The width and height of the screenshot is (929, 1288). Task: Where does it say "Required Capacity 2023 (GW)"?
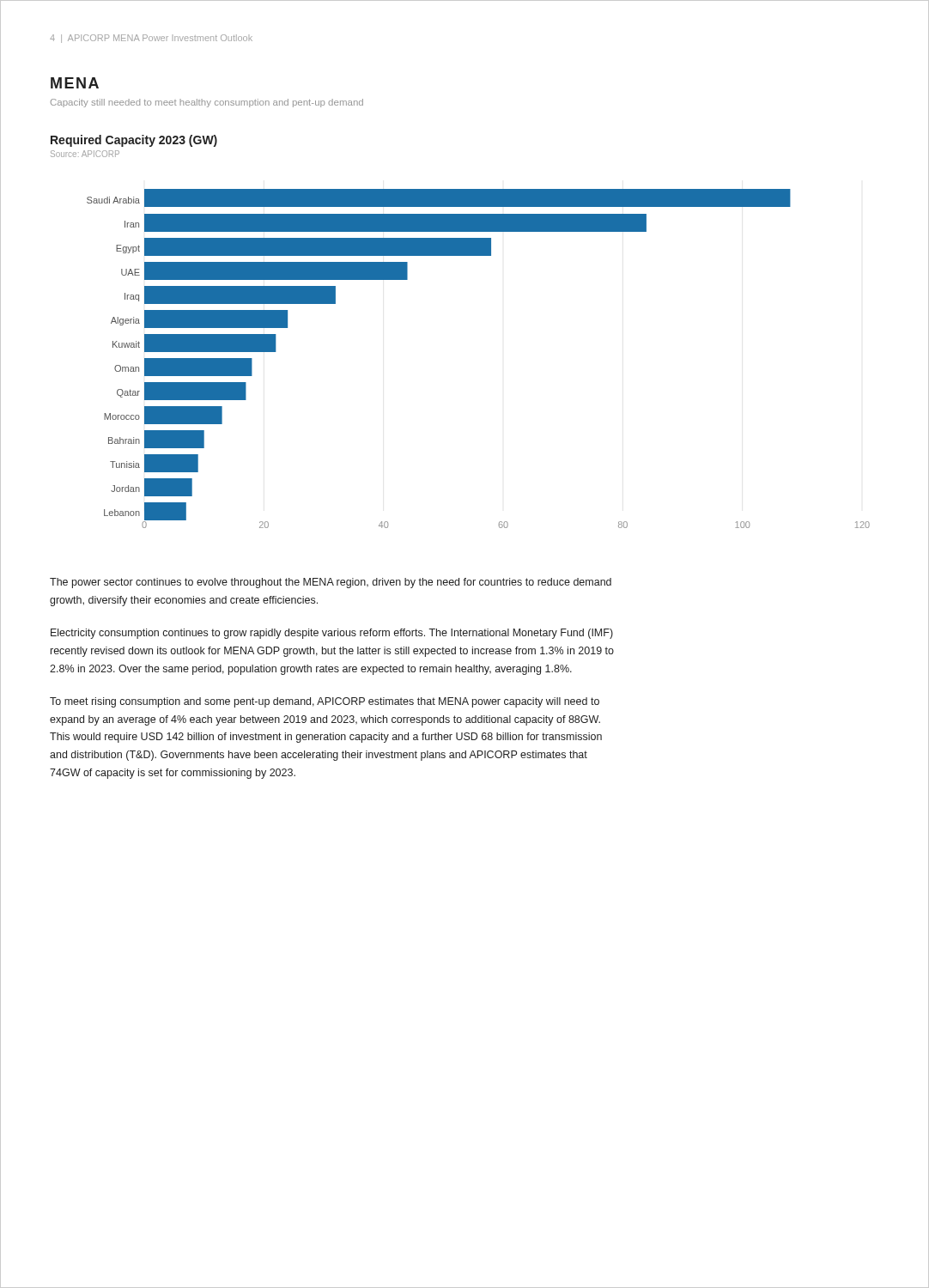click(x=134, y=140)
